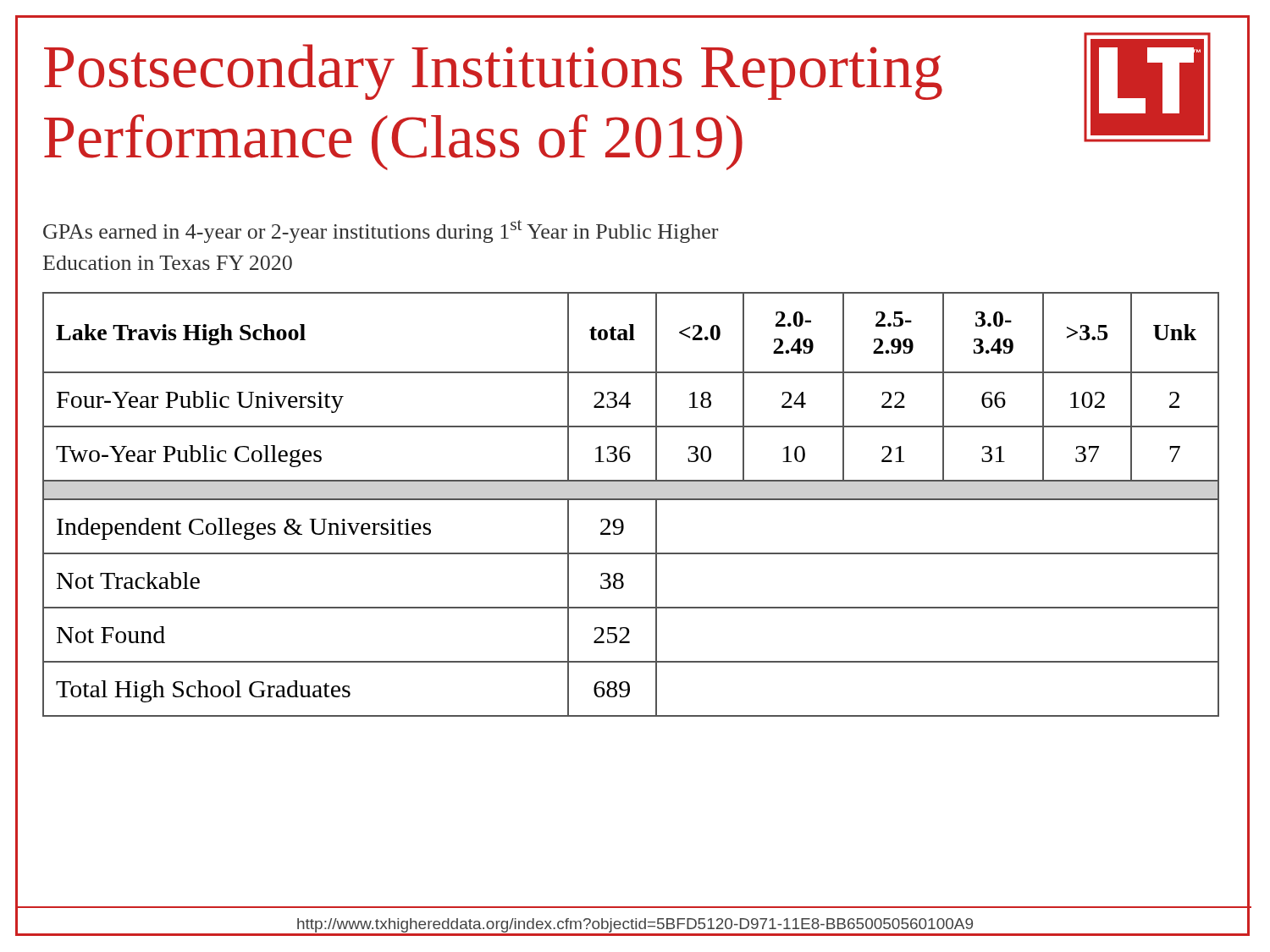Click on the region starting "Postsecondary Institutions ReportingPerformance (Class"
The width and height of the screenshot is (1270, 952).
tap(508, 102)
